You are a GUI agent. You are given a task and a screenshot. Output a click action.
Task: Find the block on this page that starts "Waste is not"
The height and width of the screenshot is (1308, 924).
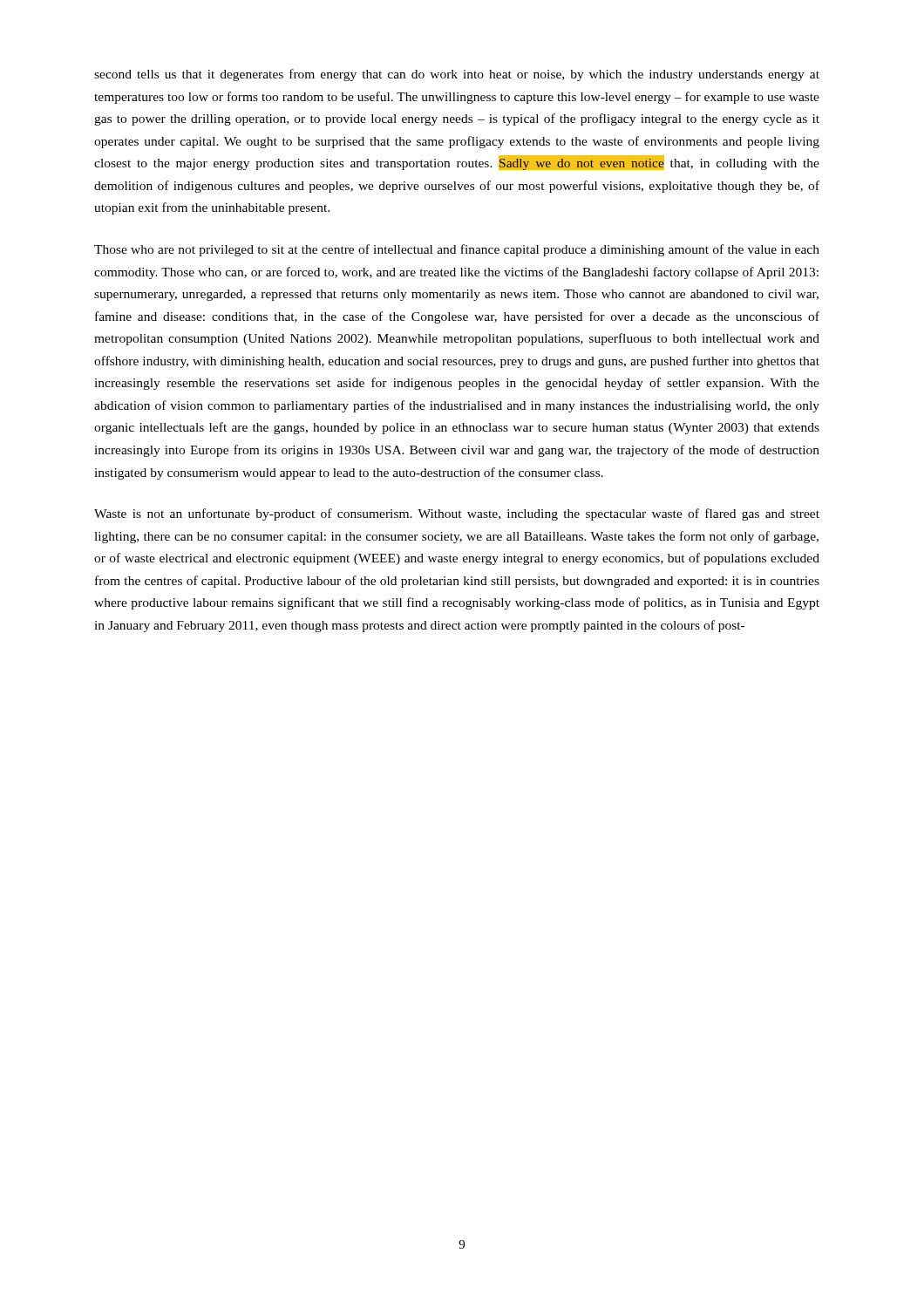click(x=457, y=569)
